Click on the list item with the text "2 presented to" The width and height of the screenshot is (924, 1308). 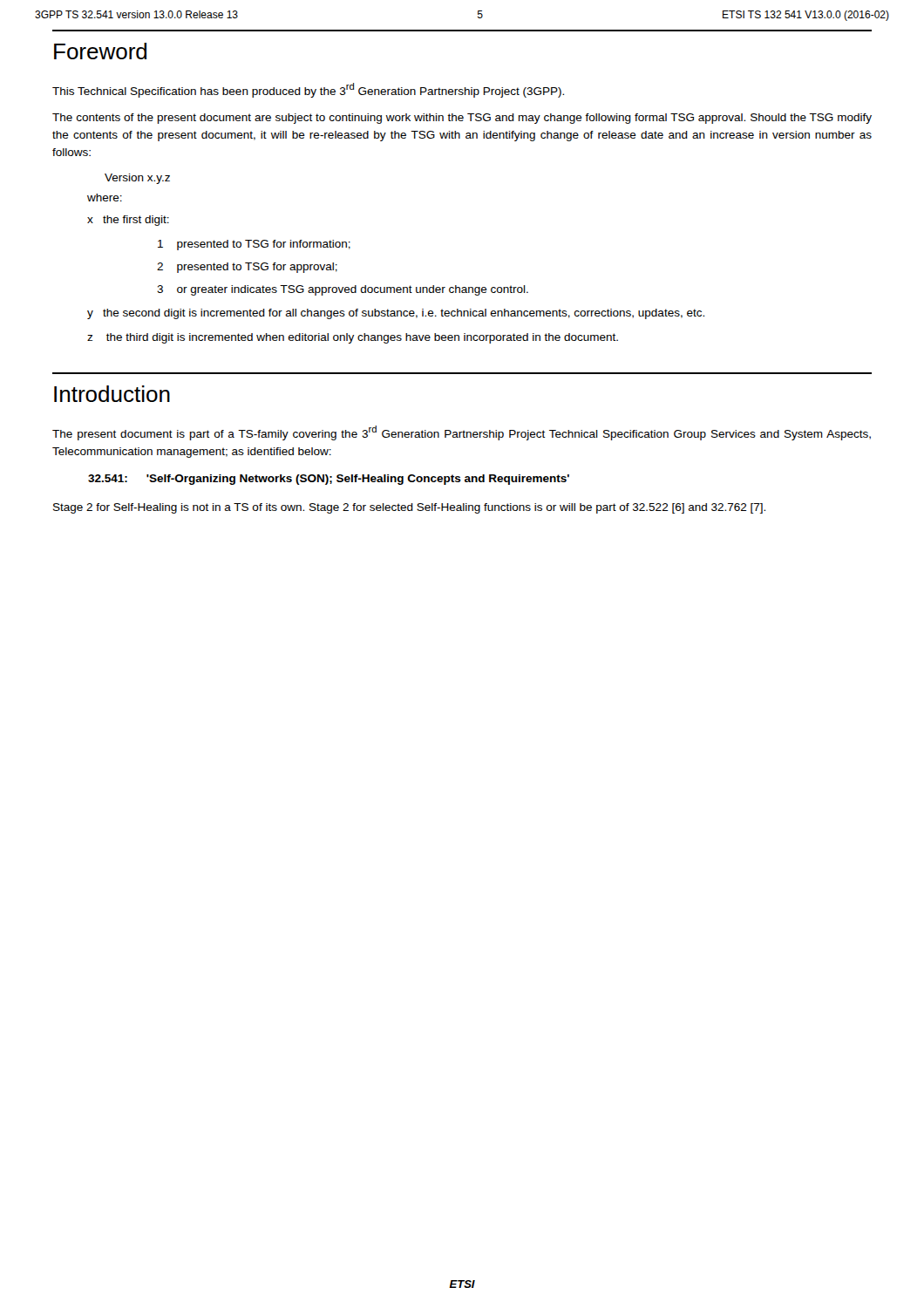coord(247,266)
